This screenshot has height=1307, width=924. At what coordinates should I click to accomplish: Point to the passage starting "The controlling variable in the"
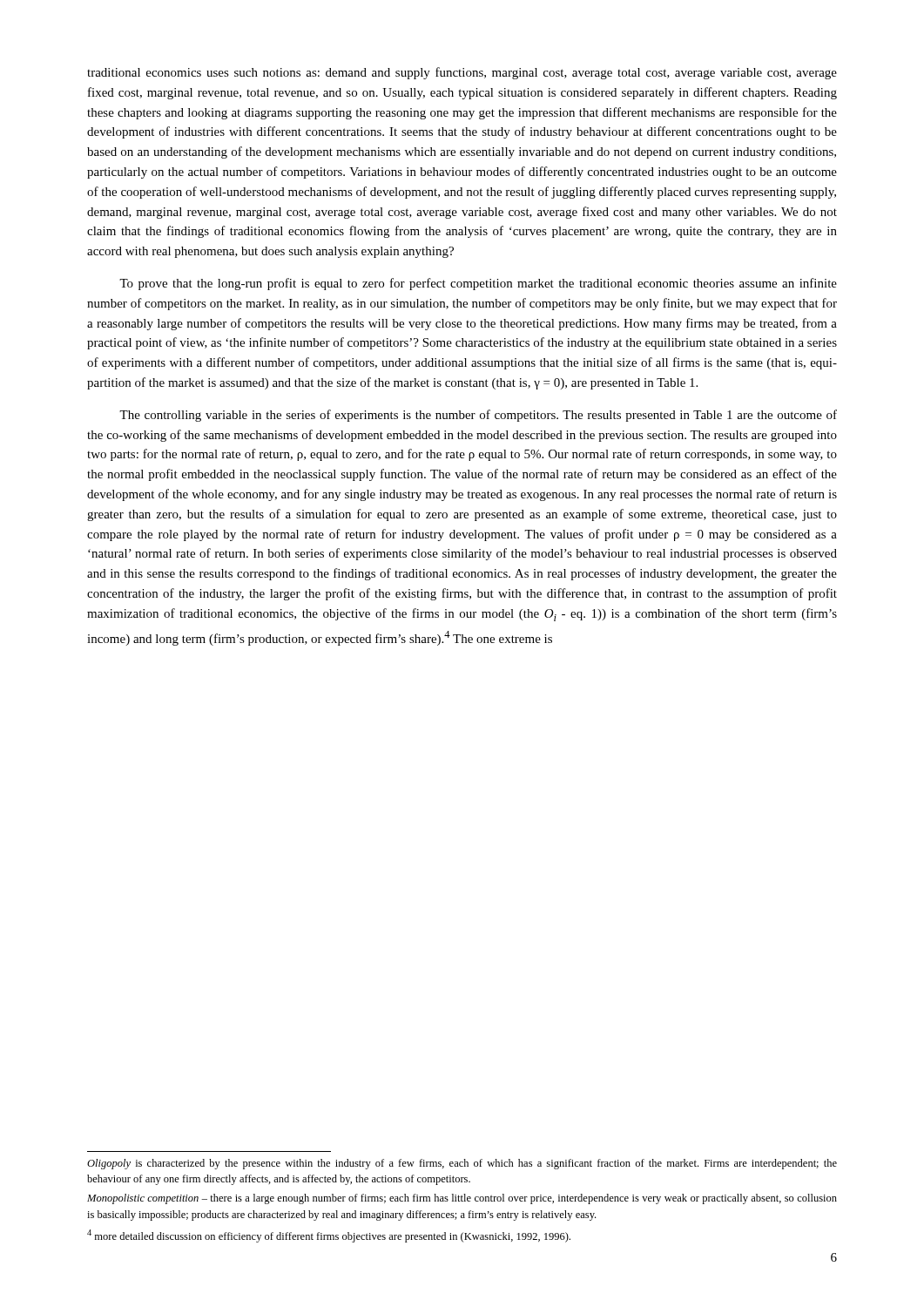coord(462,526)
